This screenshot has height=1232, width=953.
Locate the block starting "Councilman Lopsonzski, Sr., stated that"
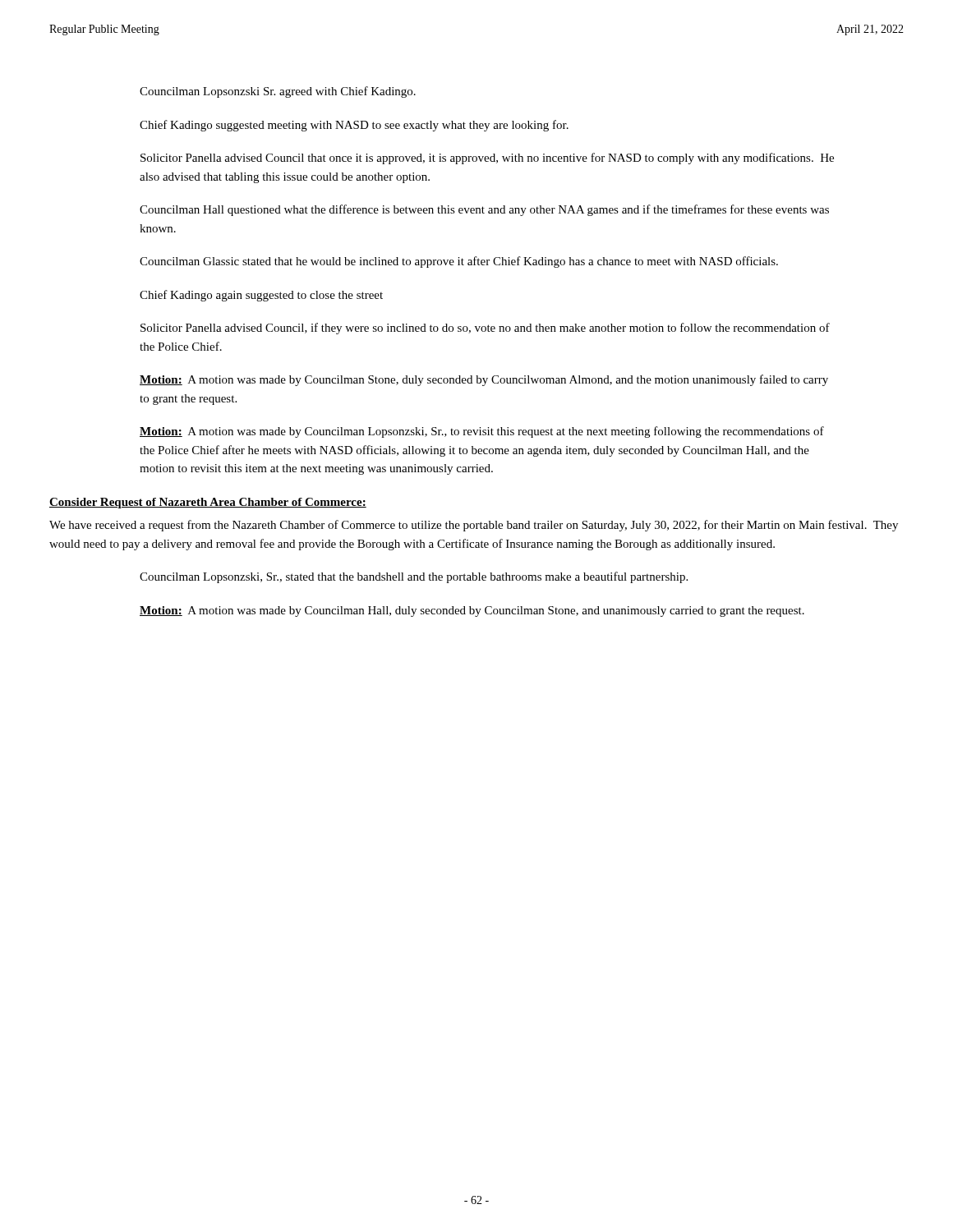click(x=414, y=577)
